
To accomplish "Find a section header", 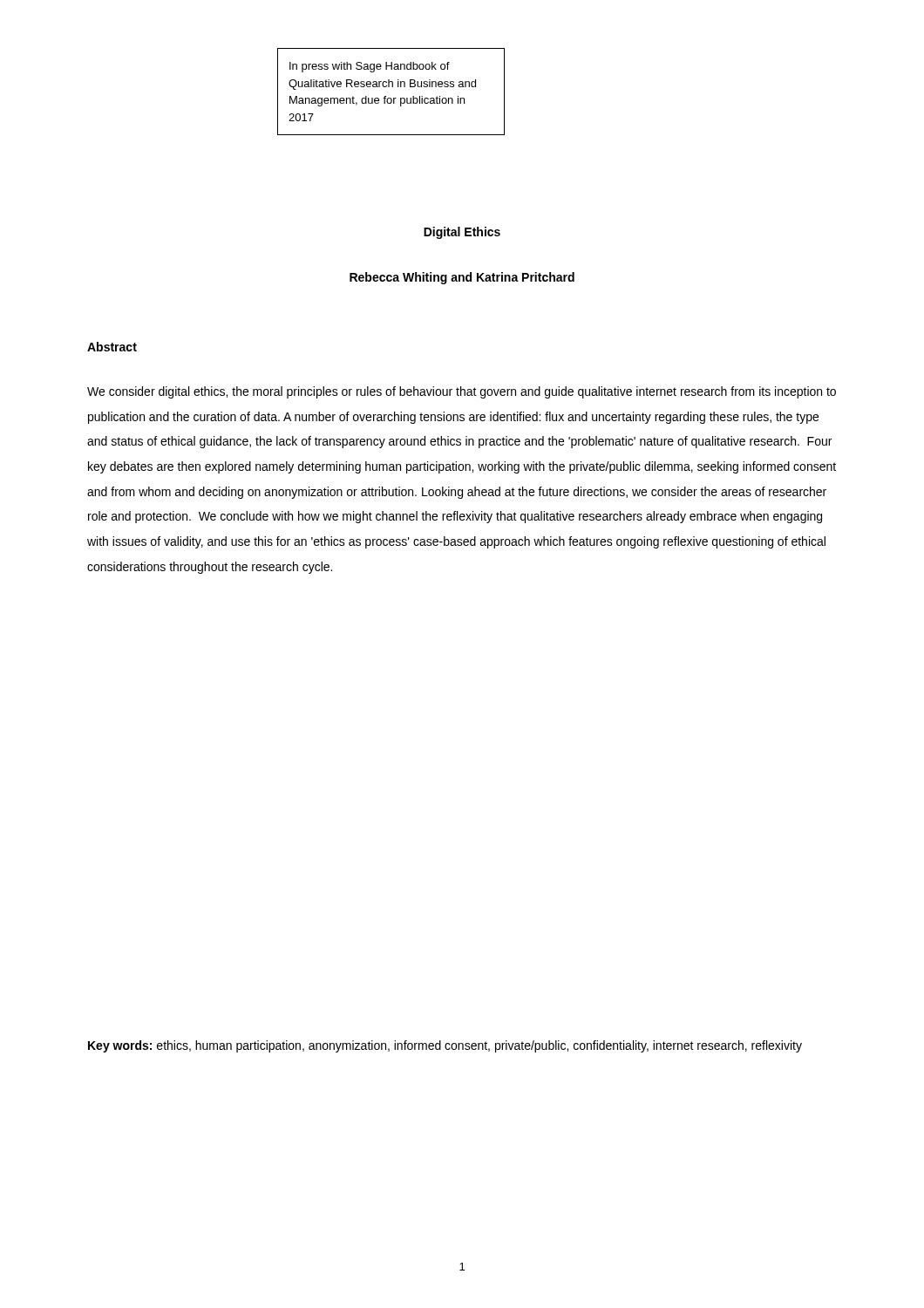I will pos(112,347).
